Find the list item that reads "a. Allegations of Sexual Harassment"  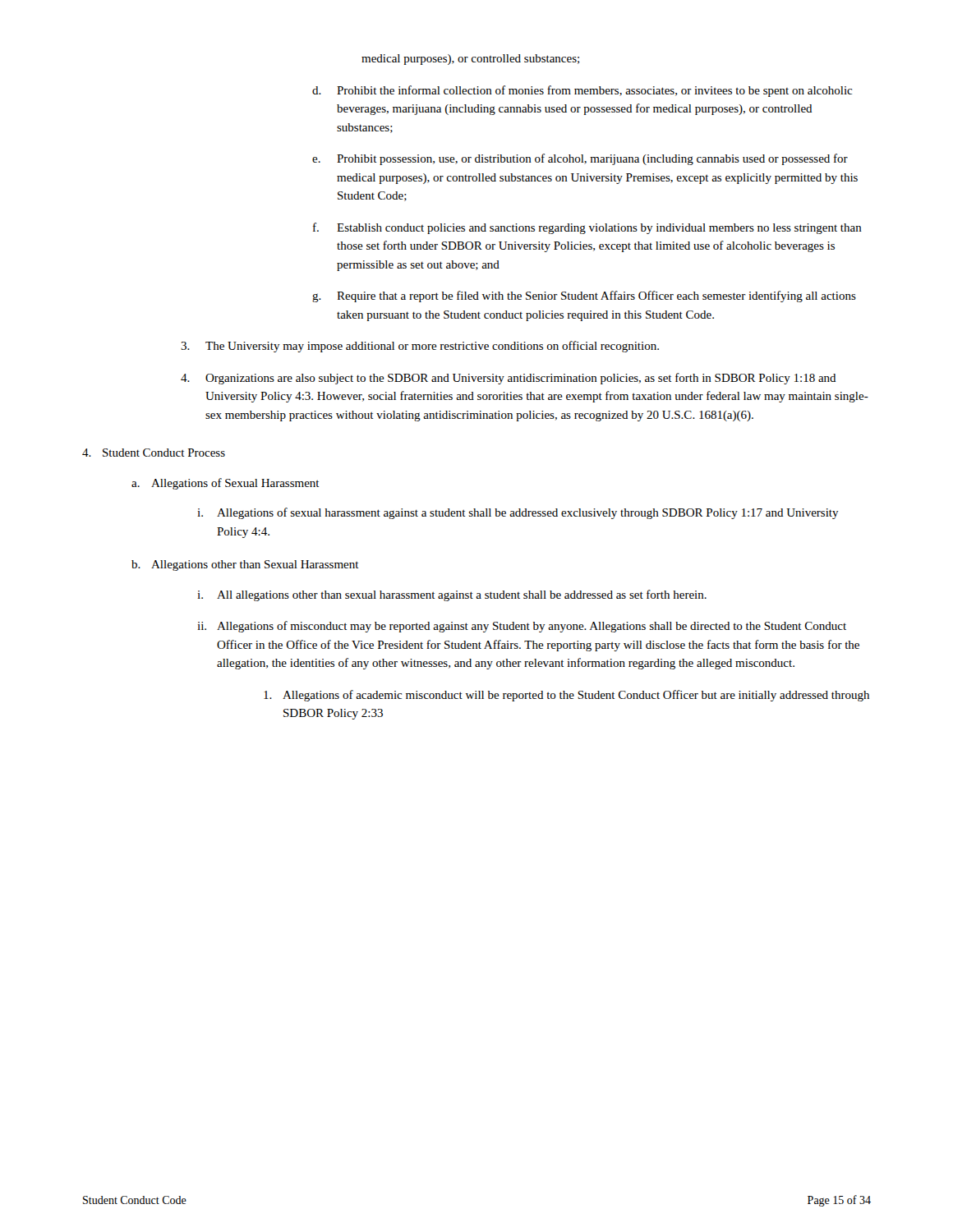[226, 484]
